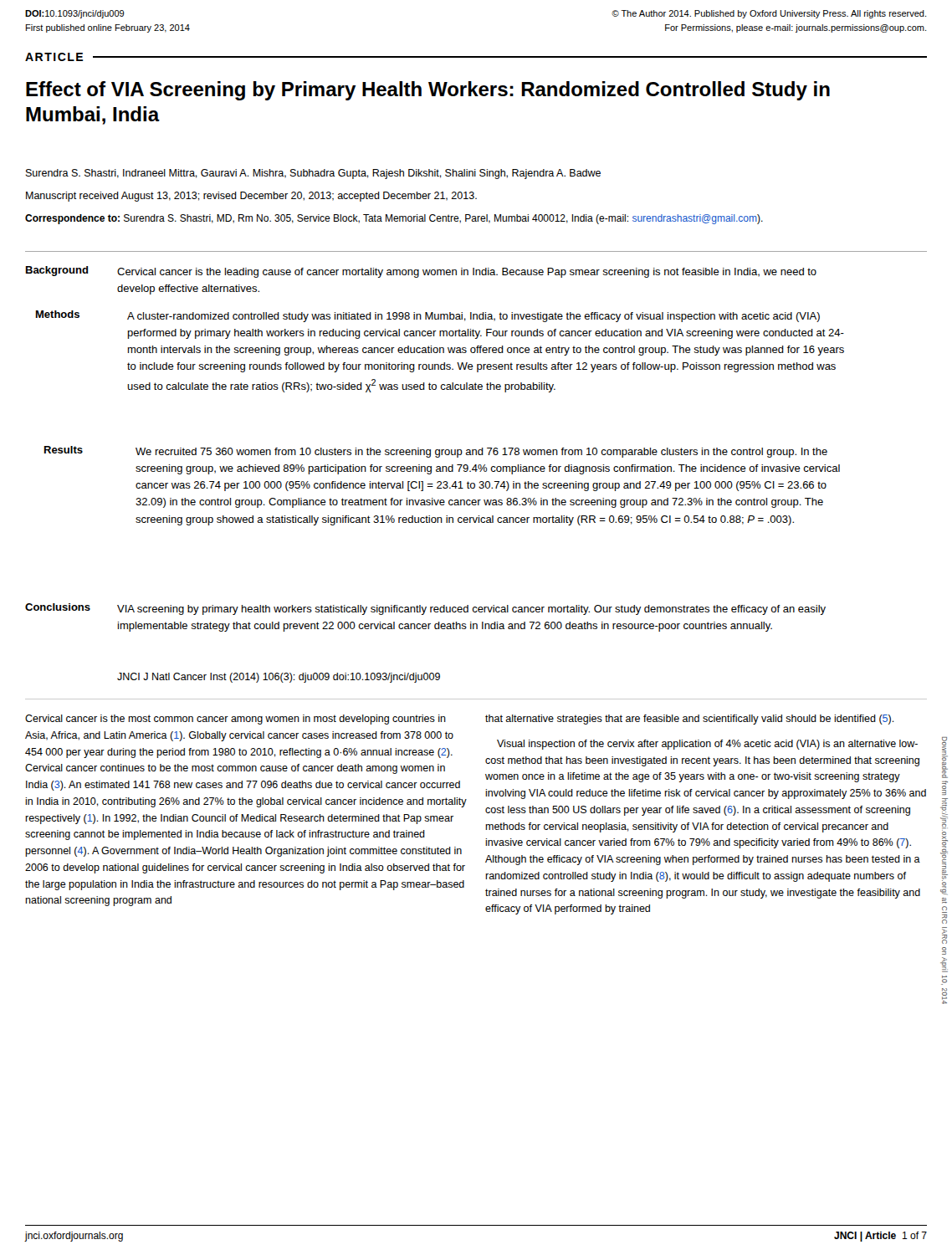This screenshot has height=1255, width=952.
Task: Locate the text block with the text "that alternative strategies that are feasible"
Action: pos(706,814)
